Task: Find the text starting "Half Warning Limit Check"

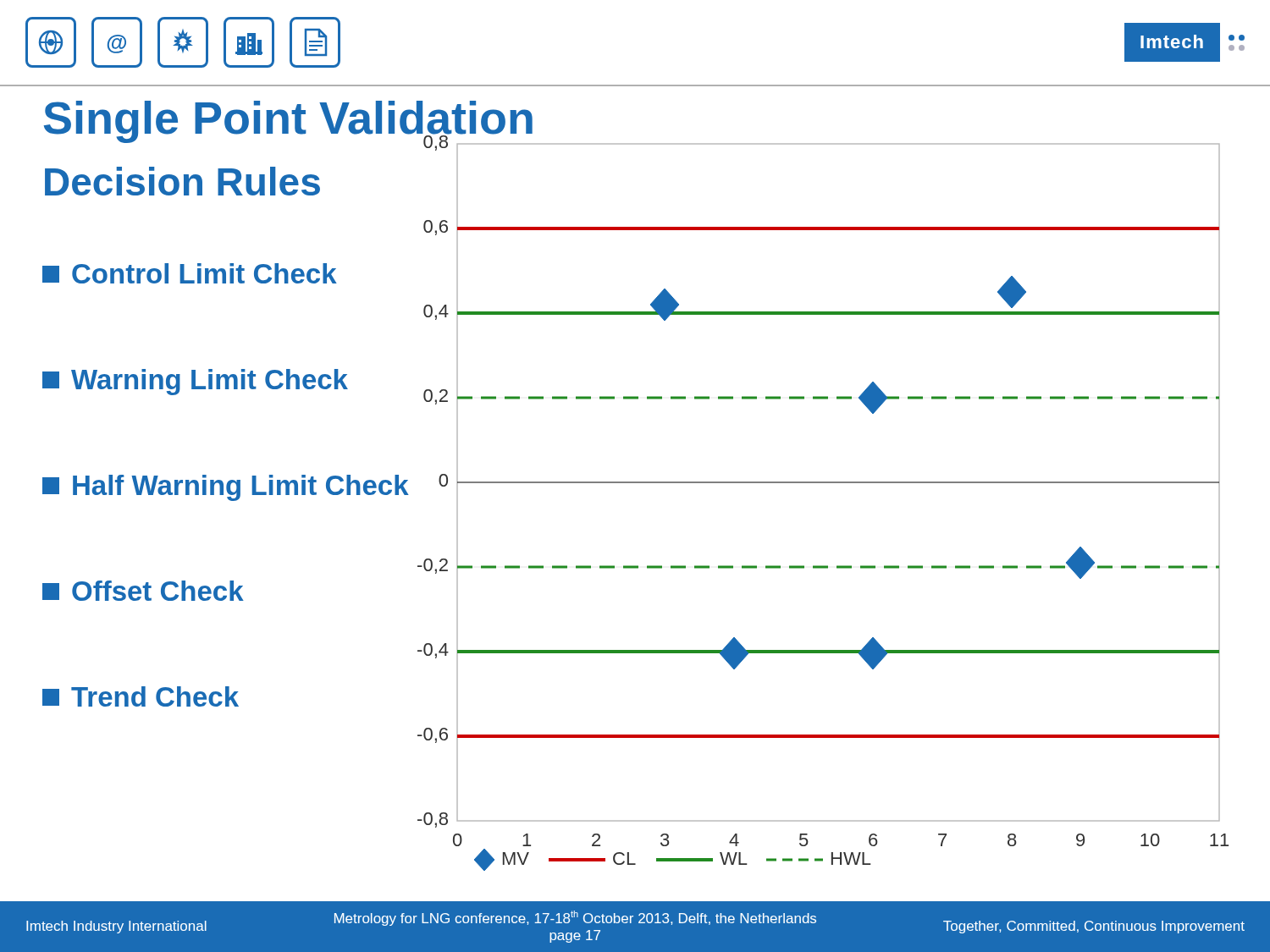Action: coord(225,486)
